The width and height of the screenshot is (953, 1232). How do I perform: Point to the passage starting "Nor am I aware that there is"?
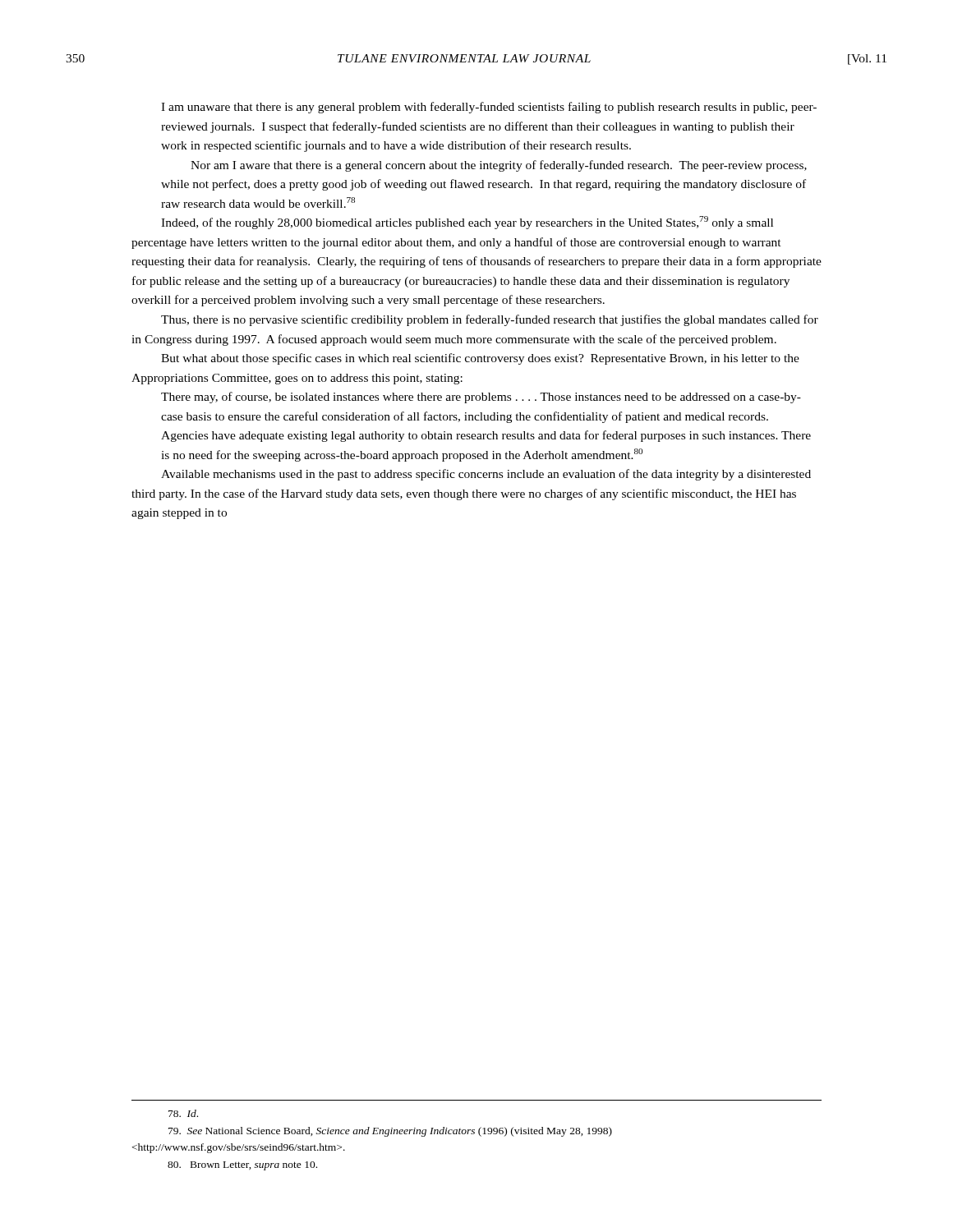coord(491,184)
